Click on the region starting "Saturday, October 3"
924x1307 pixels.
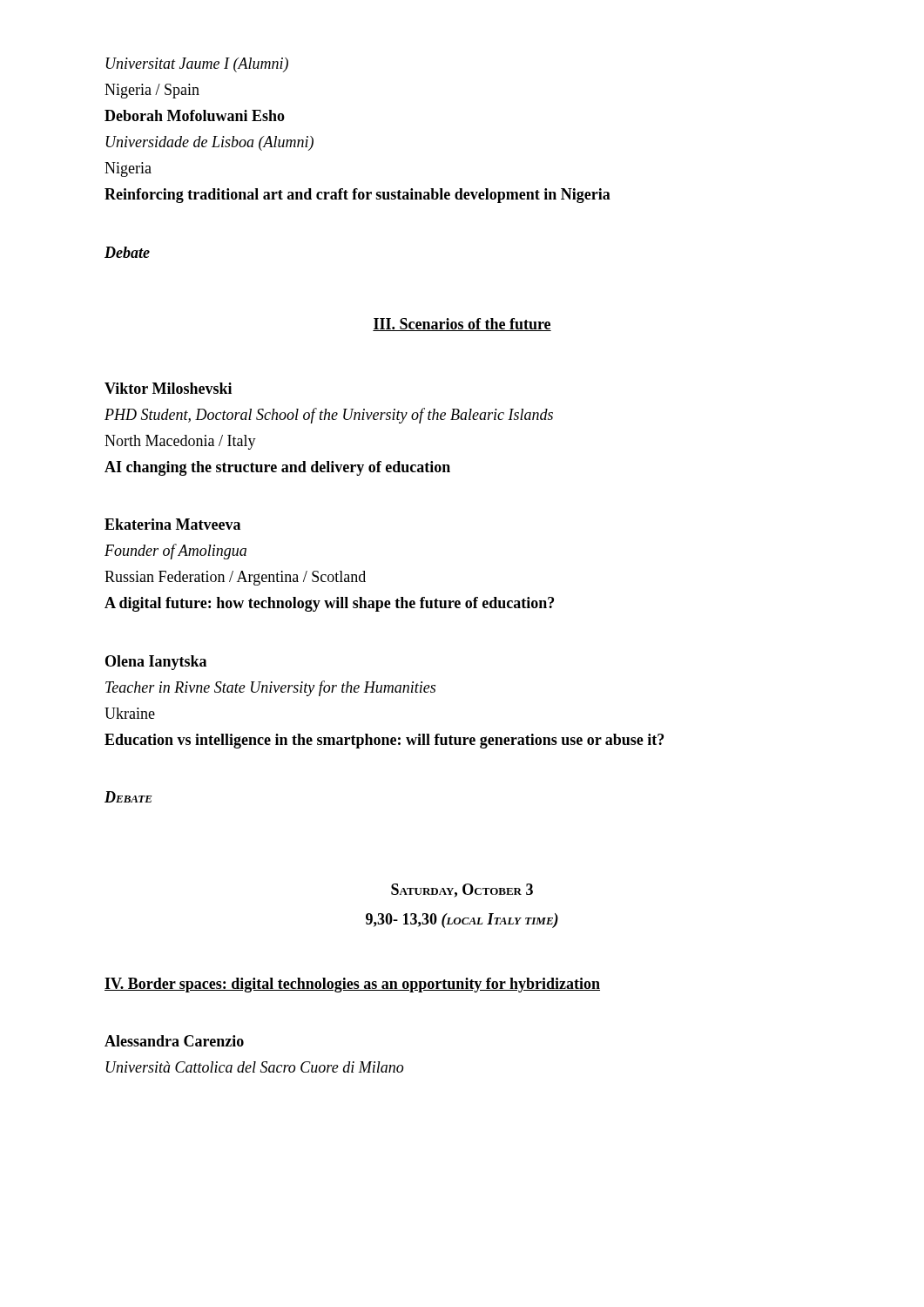pos(462,890)
